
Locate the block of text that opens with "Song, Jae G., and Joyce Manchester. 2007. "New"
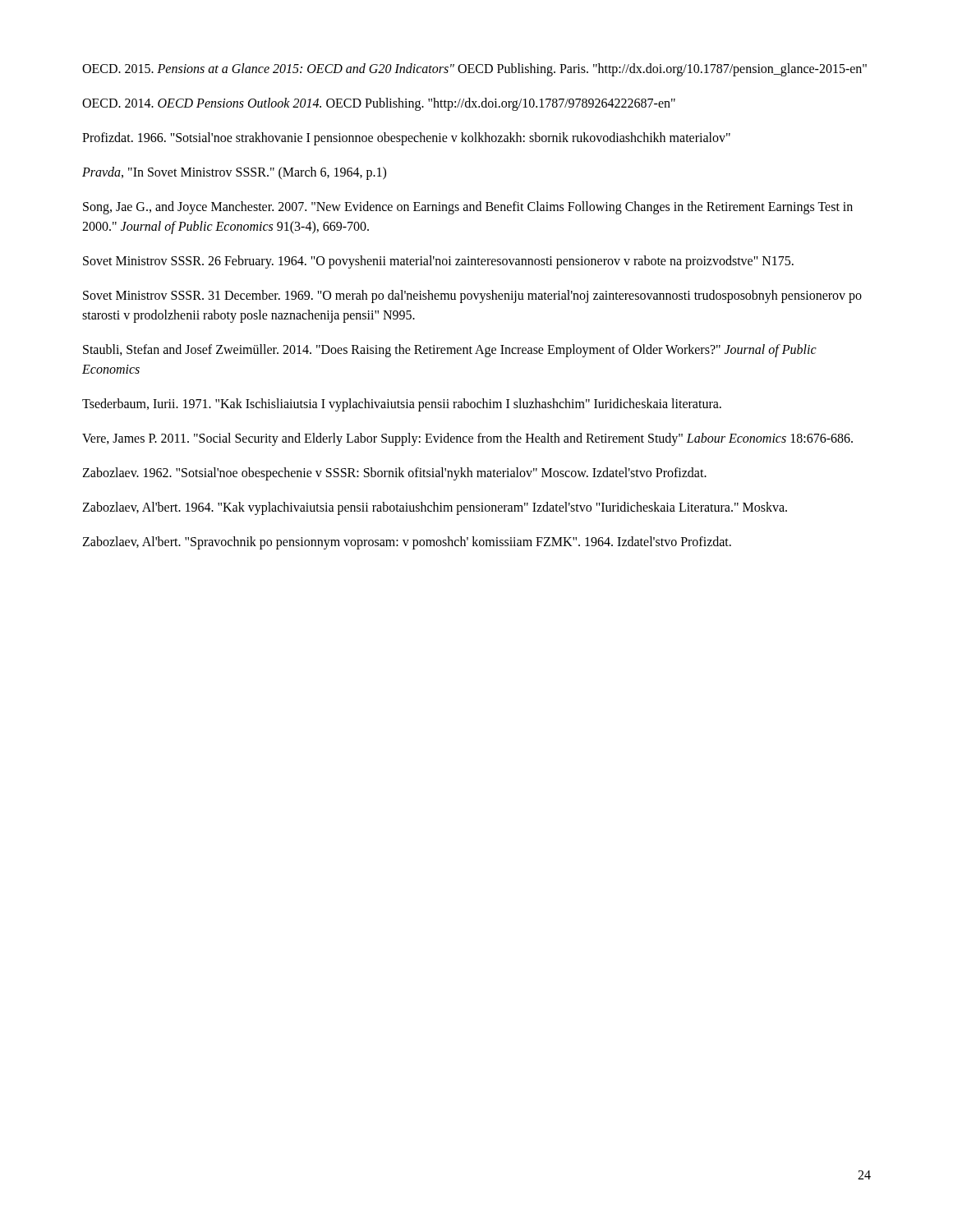468,216
